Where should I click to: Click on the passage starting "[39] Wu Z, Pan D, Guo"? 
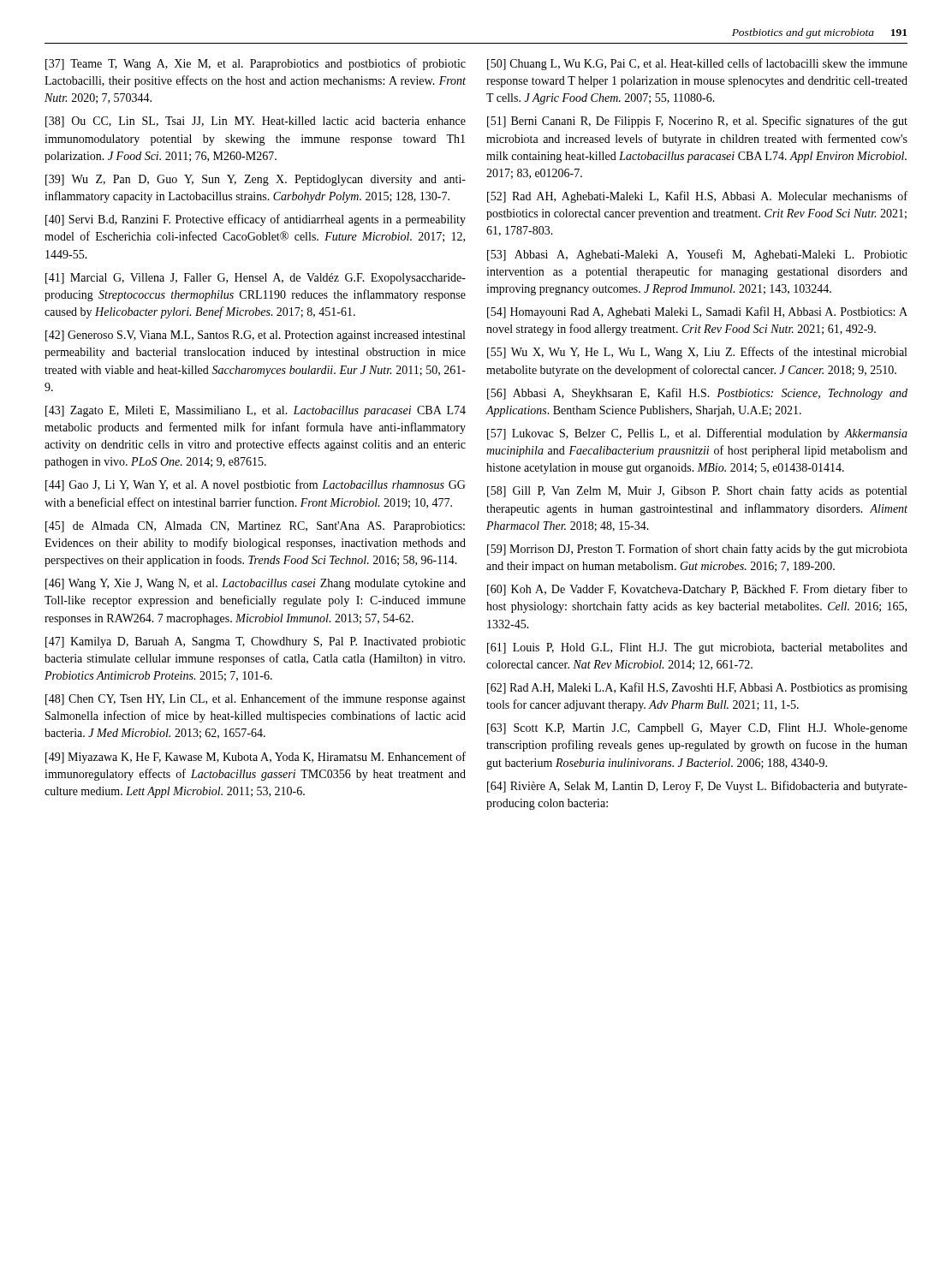[x=255, y=188]
